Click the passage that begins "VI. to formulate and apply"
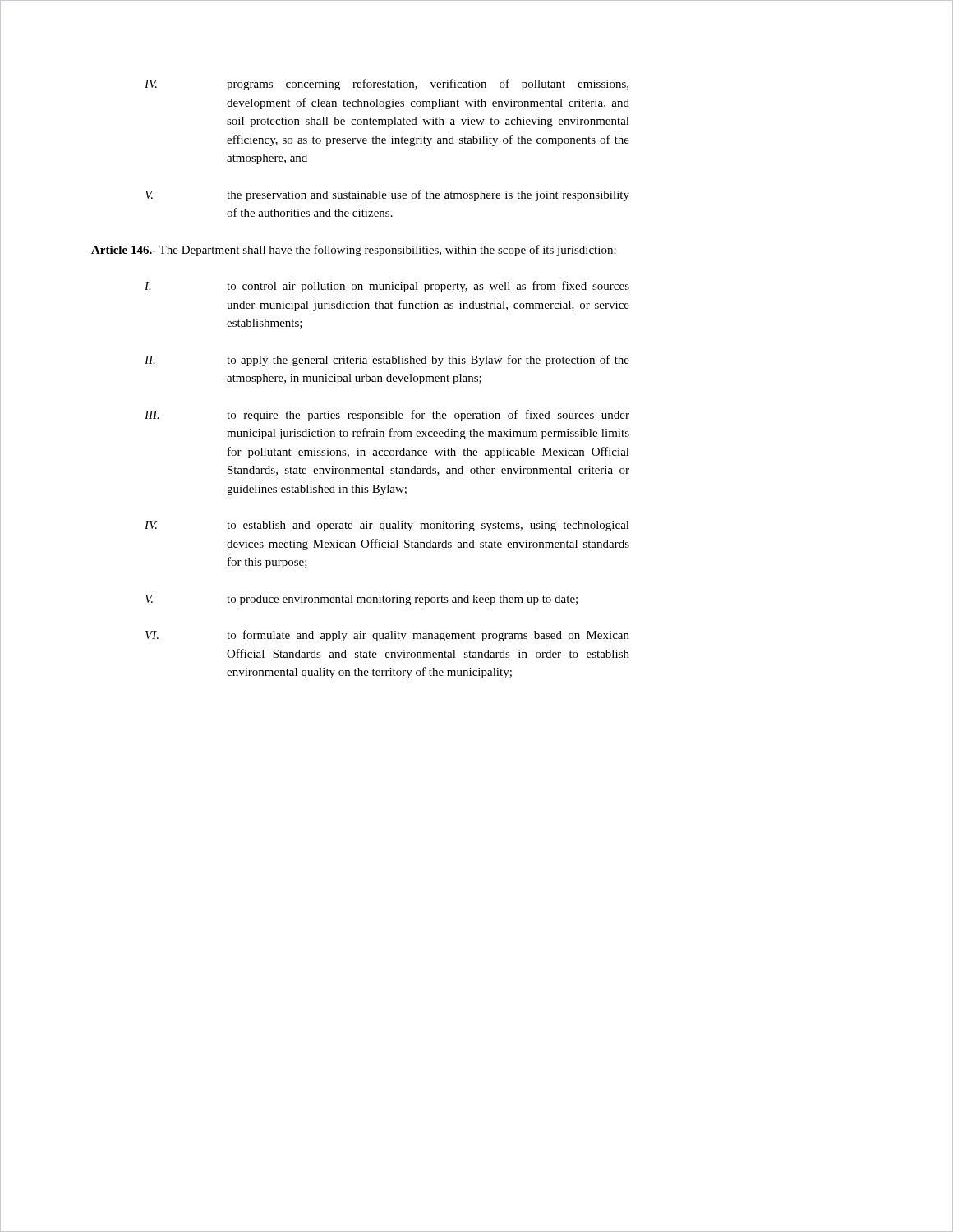953x1232 pixels. click(x=338, y=654)
